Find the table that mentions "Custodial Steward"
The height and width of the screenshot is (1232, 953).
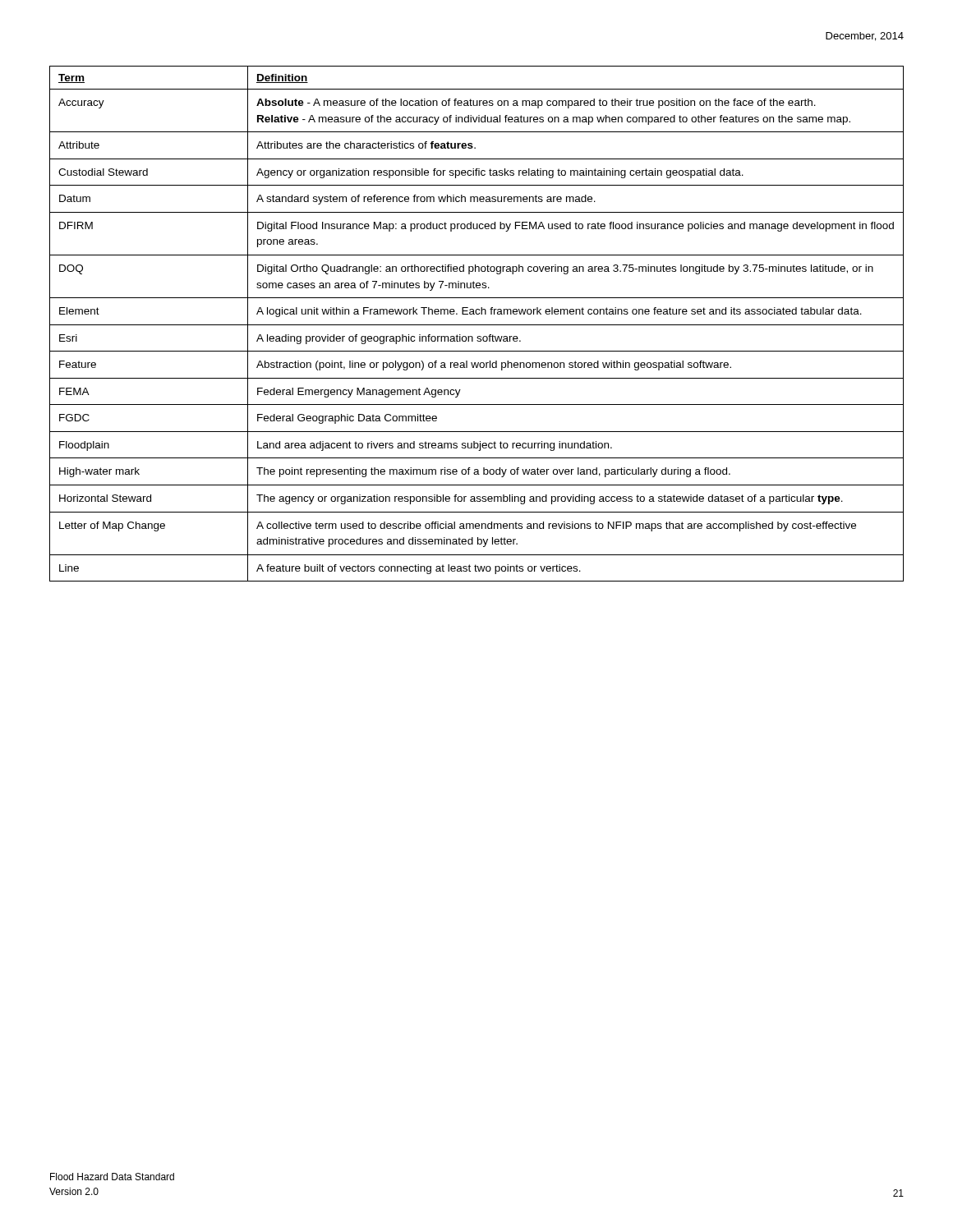click(x=476, y=324)
